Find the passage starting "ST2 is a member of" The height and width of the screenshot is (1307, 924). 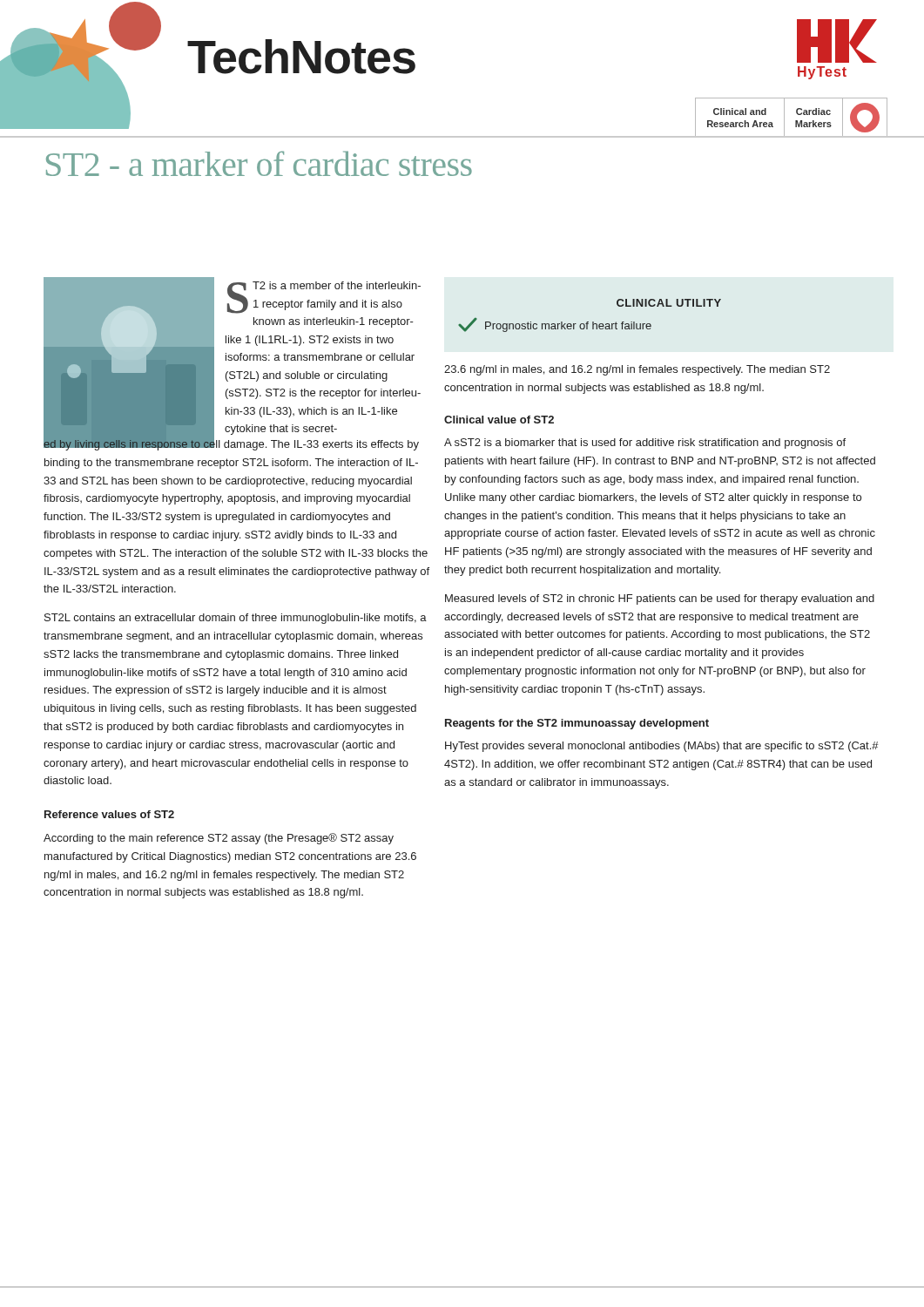click(x=323, y=356)
